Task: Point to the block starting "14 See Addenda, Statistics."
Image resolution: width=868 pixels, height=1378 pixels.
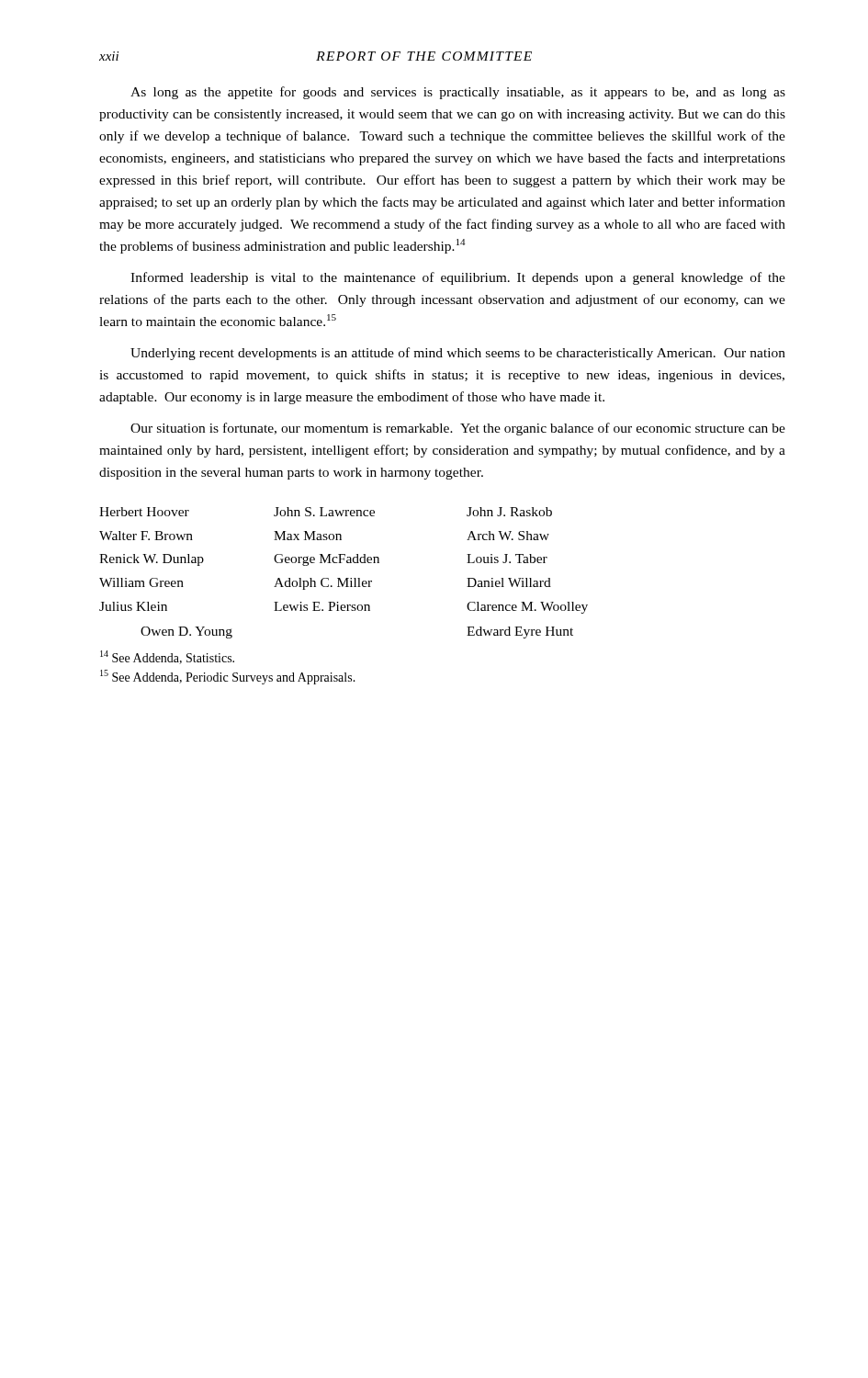Action: coord(167,657)
